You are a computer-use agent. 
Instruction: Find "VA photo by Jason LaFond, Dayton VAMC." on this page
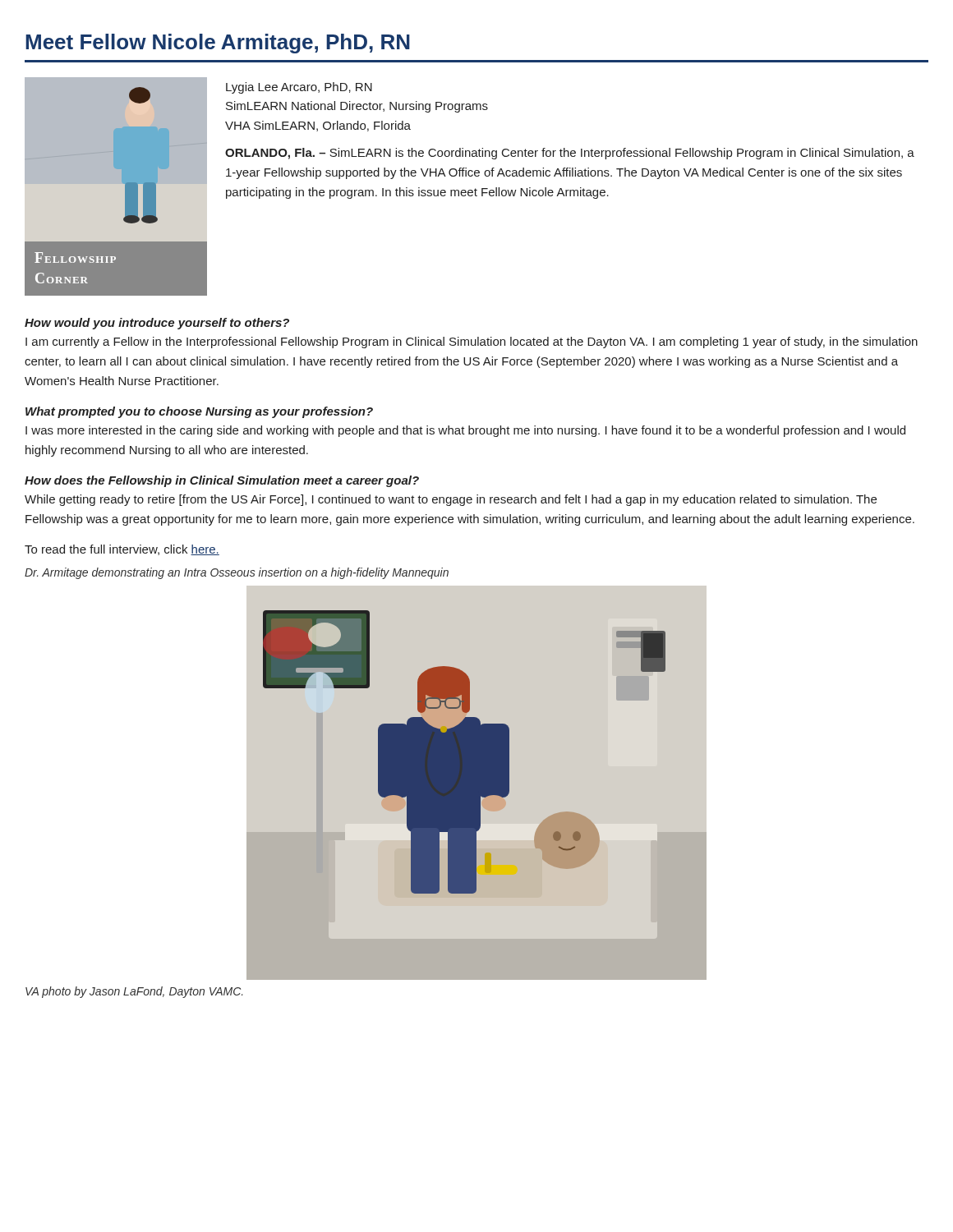(x=476, y=991)
